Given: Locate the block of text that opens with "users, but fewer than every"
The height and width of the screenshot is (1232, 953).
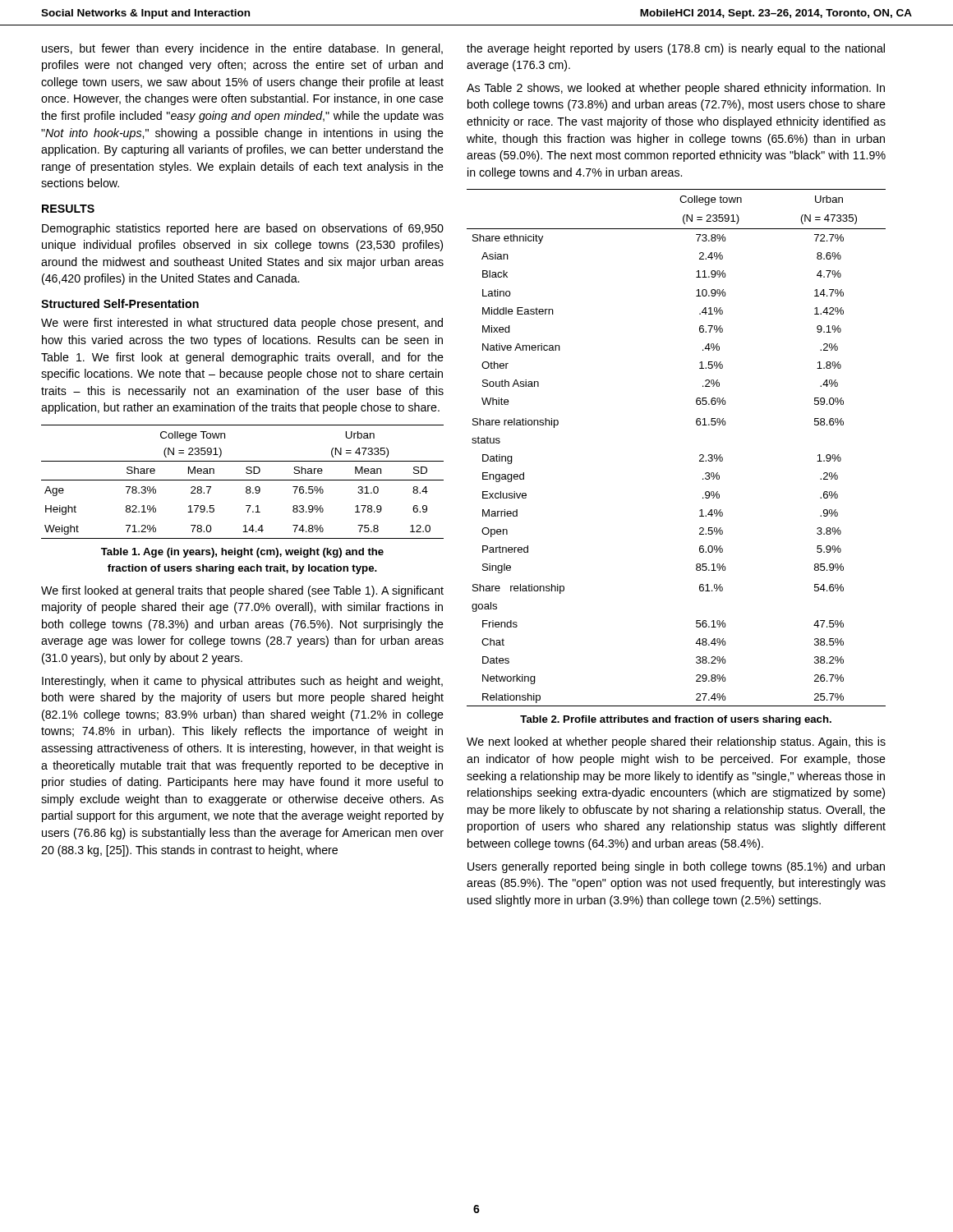Looking at the screenshot, I should coord(242,116).
